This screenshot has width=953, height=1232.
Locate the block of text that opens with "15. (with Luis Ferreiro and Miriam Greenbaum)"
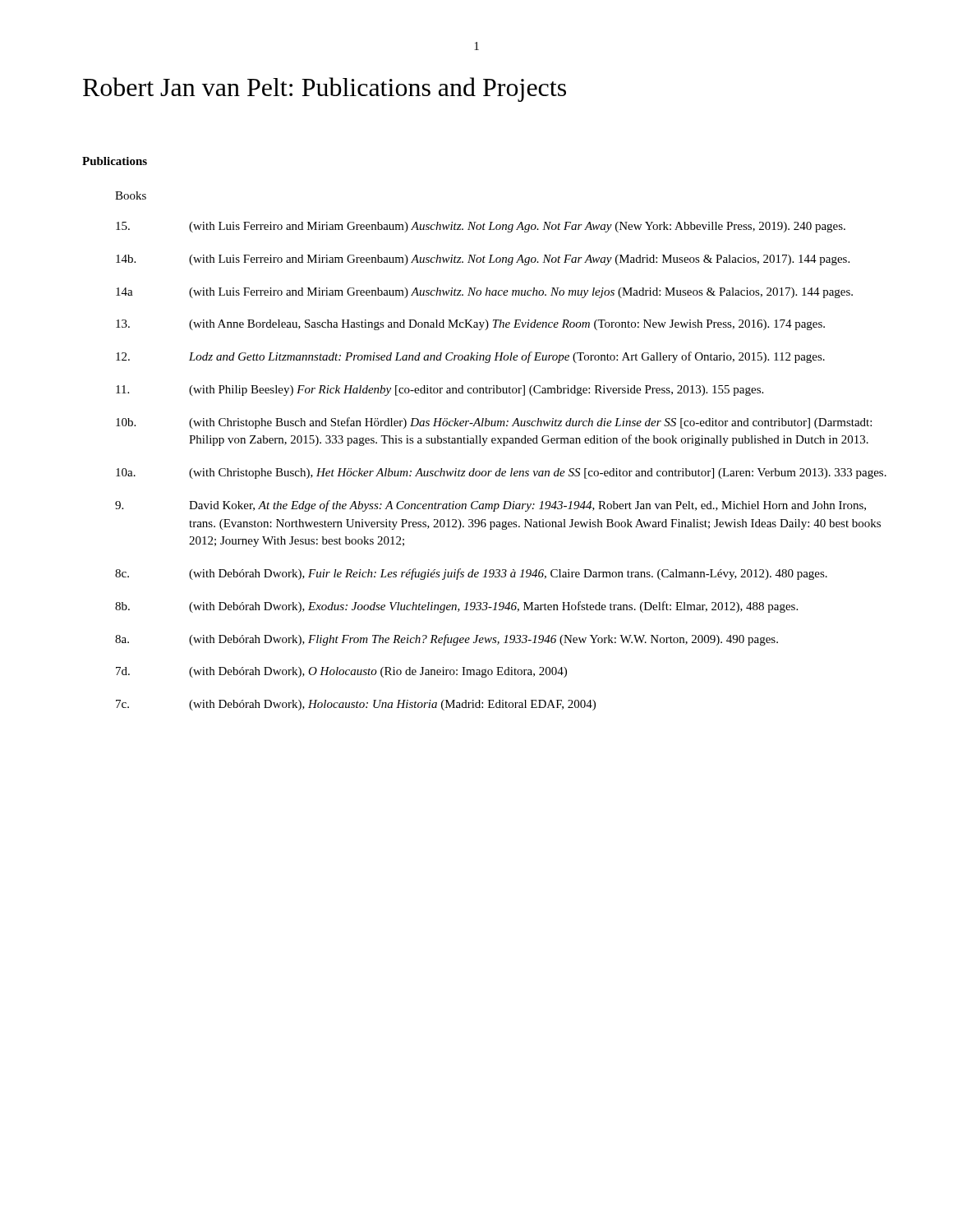485,227
